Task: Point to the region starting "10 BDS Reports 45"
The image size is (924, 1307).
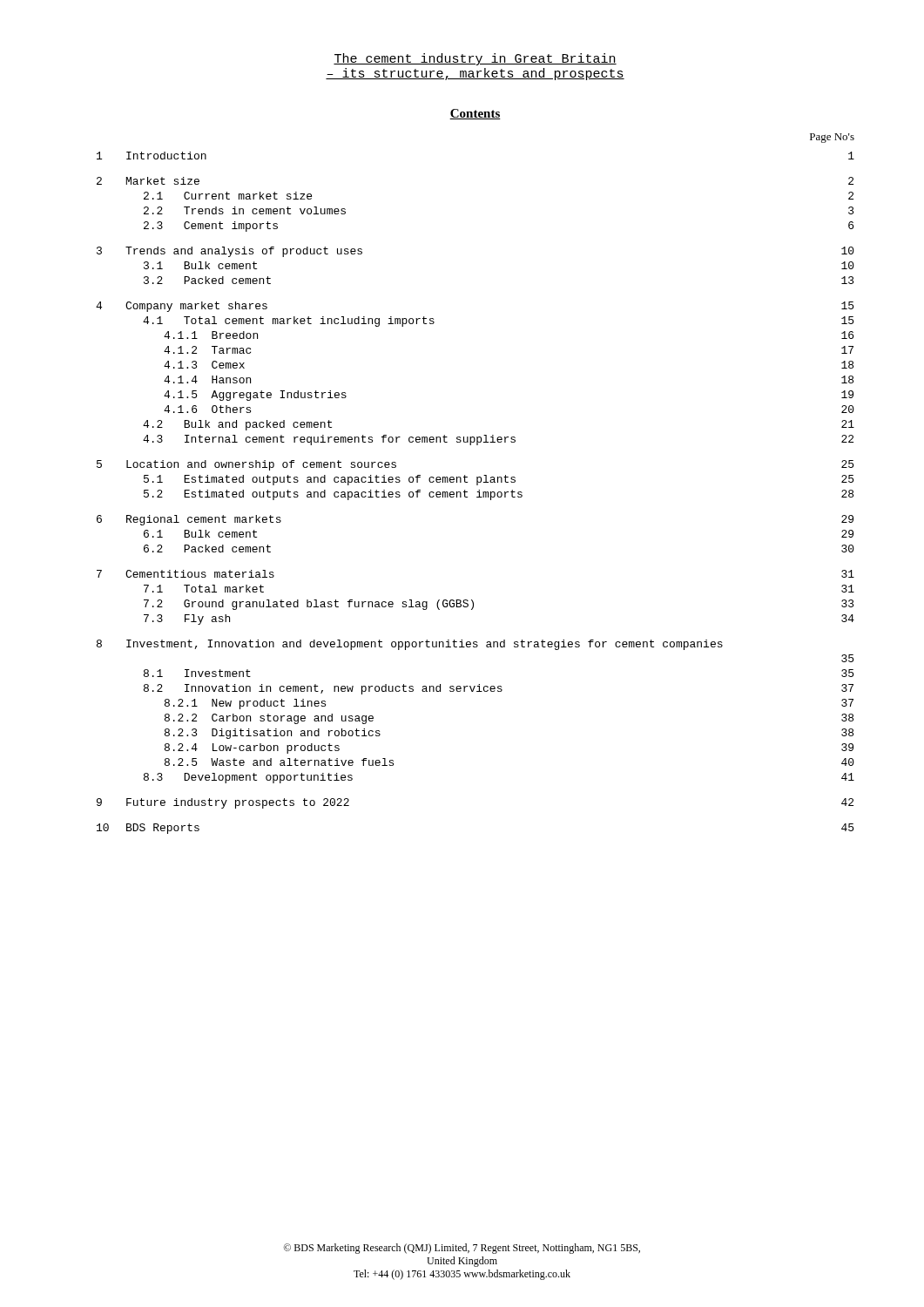Action: tap(162, 828)
